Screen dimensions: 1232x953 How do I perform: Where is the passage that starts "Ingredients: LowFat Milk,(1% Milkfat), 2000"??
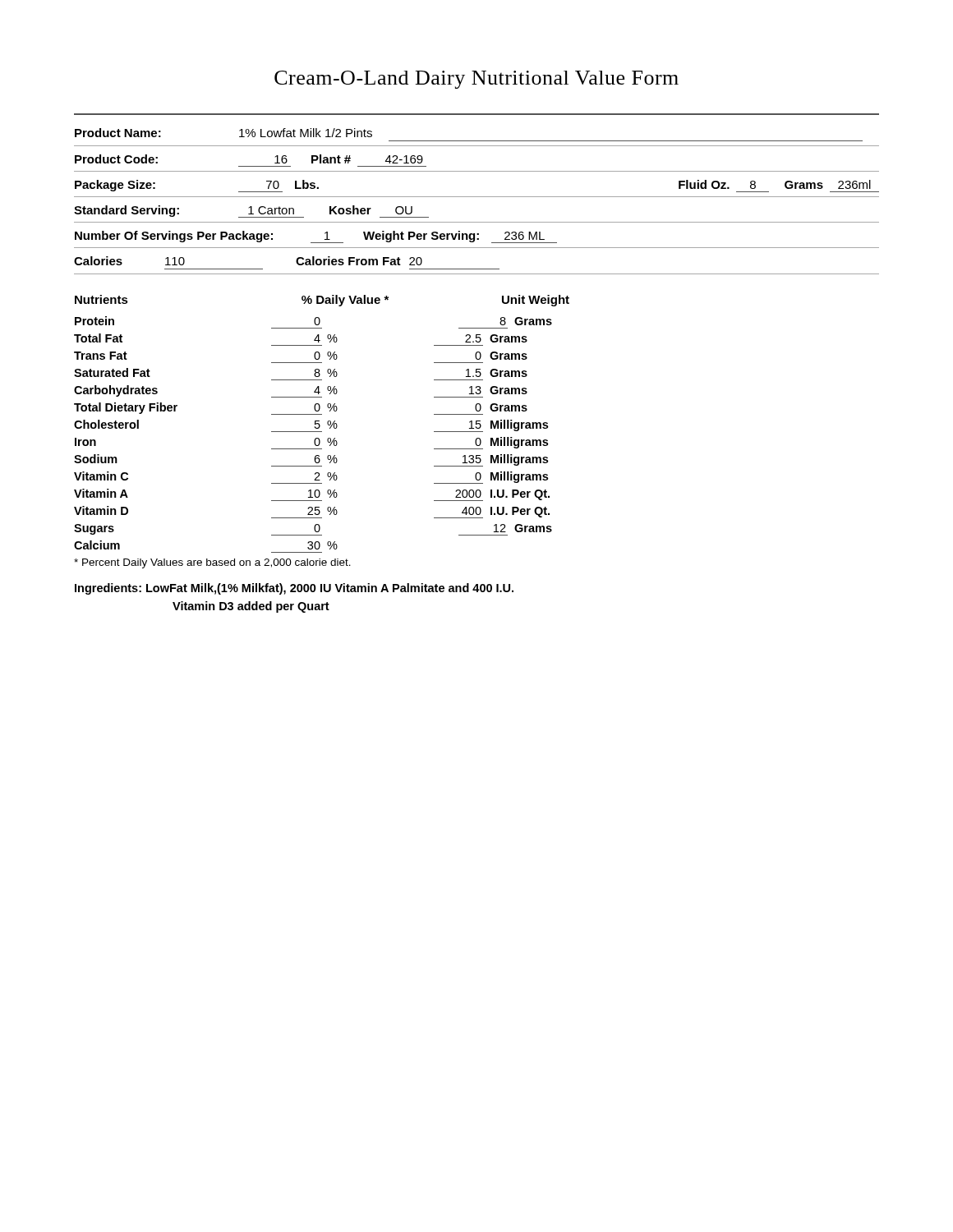pos(294,597)
